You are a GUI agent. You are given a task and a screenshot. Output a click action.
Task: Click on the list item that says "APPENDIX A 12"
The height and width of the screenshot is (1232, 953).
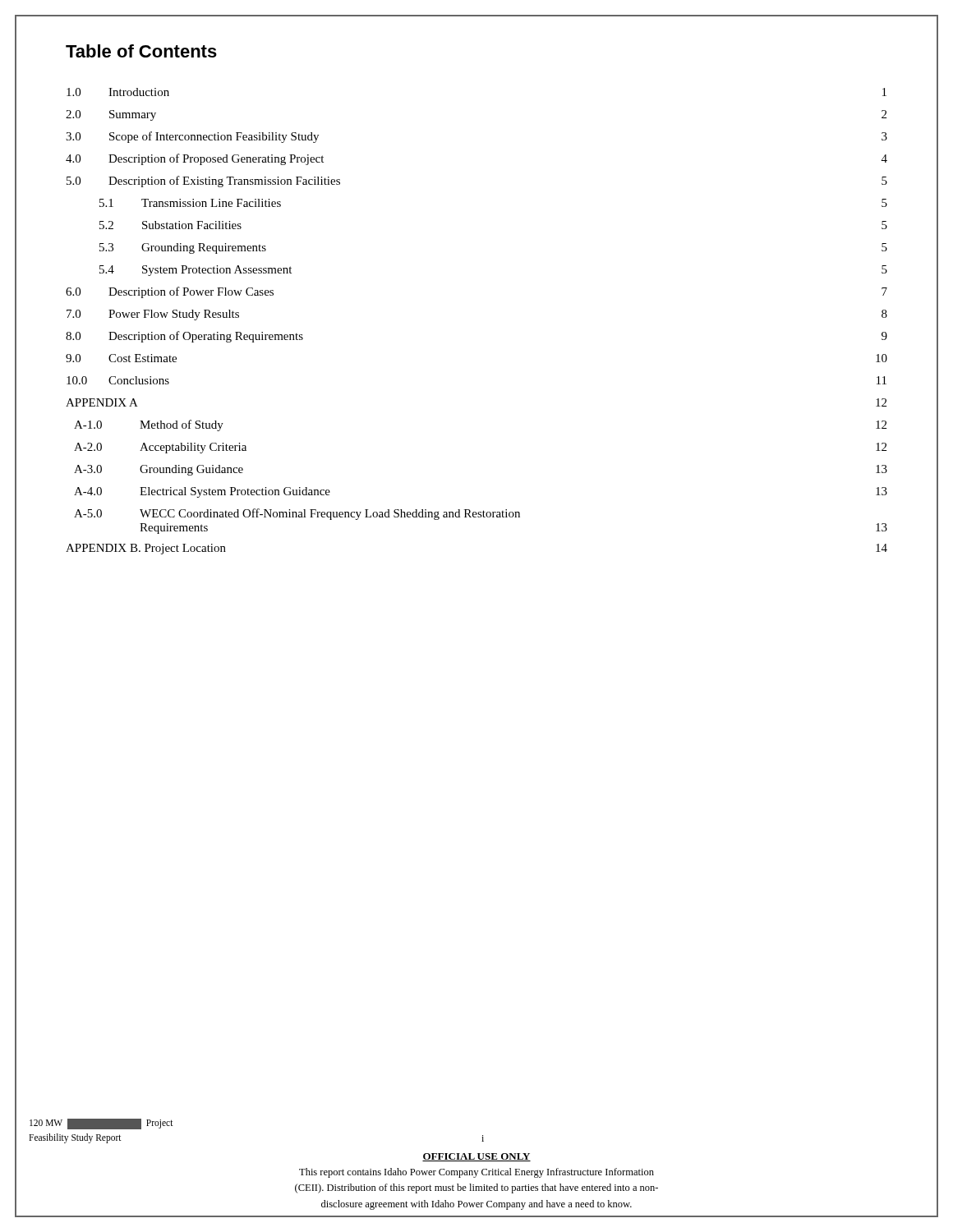pos(100,402)
